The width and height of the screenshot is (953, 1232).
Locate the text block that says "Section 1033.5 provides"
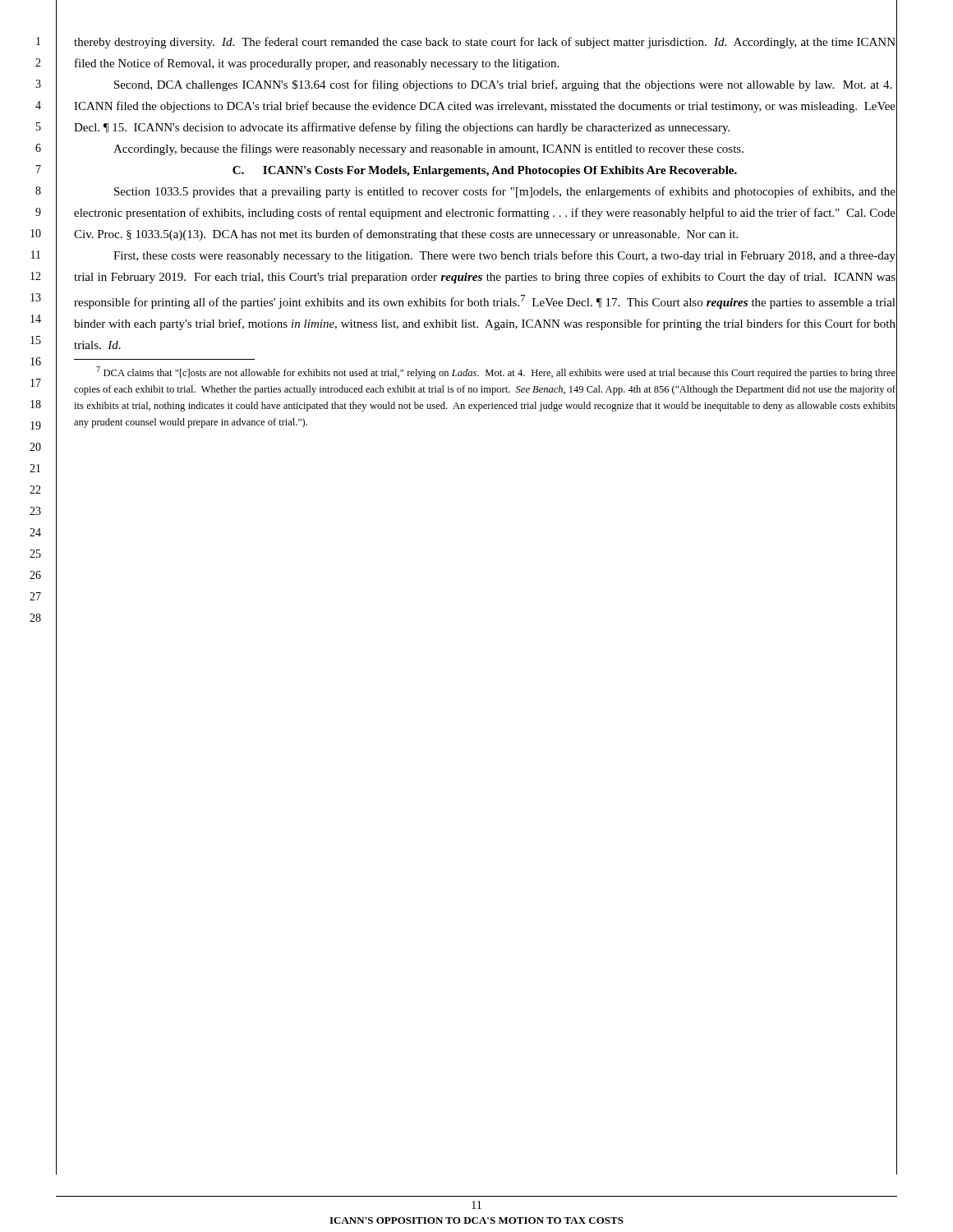485,213
